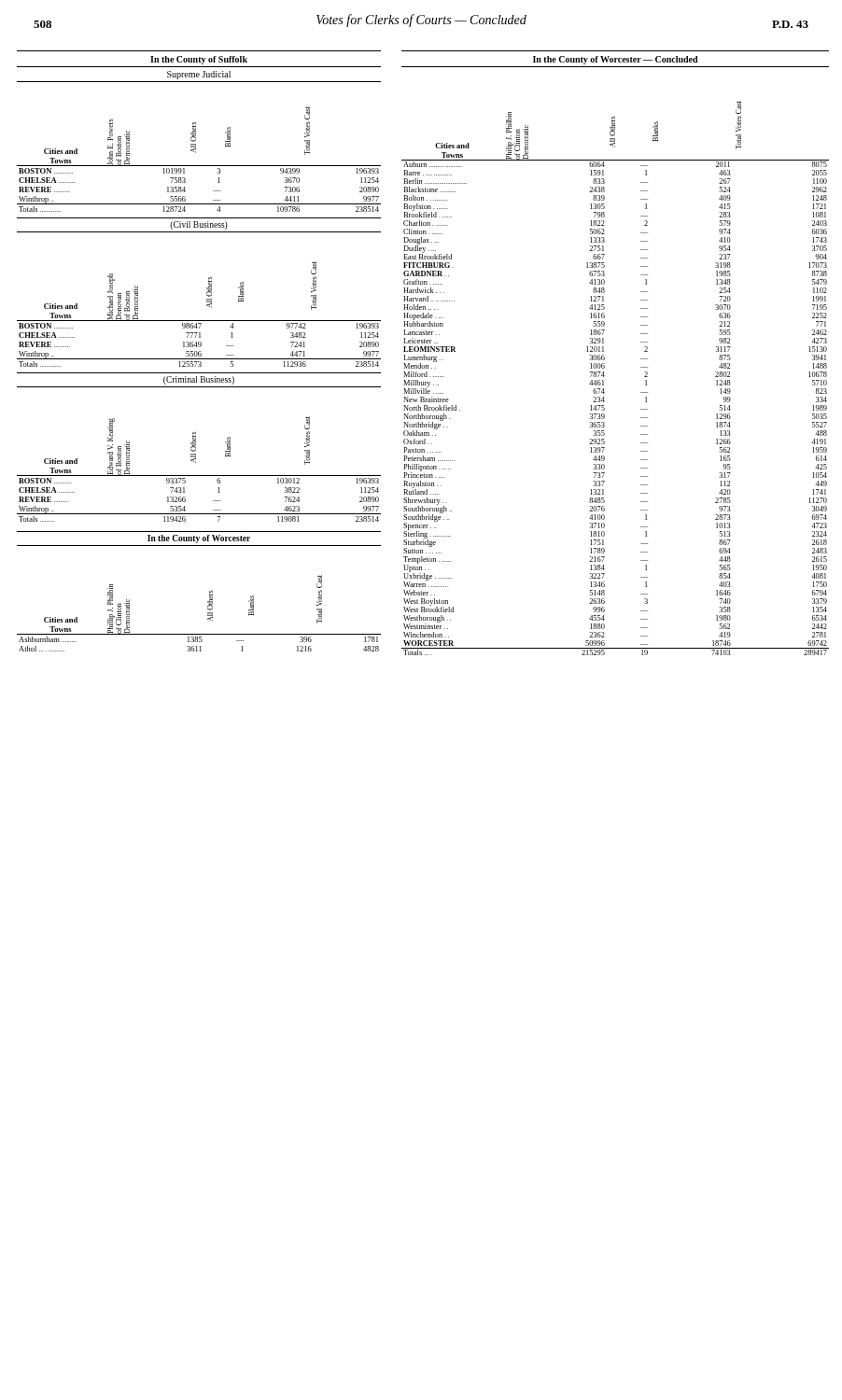Locate the section header that reads "(Criminal Business)"

pos(199,380)
